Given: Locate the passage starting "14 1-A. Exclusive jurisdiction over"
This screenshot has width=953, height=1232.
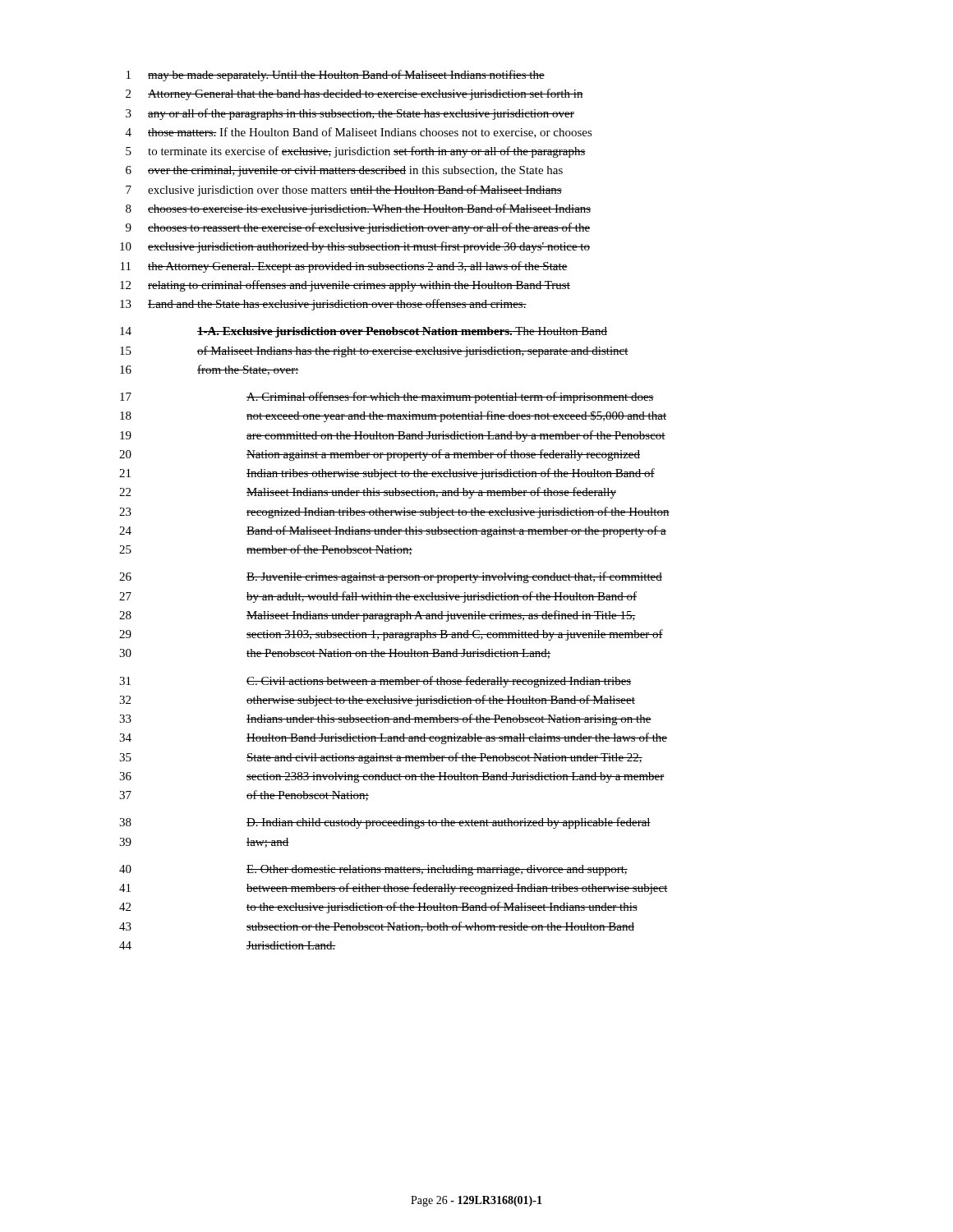Looking at the screenshot, I should click(x=476, y=332).
